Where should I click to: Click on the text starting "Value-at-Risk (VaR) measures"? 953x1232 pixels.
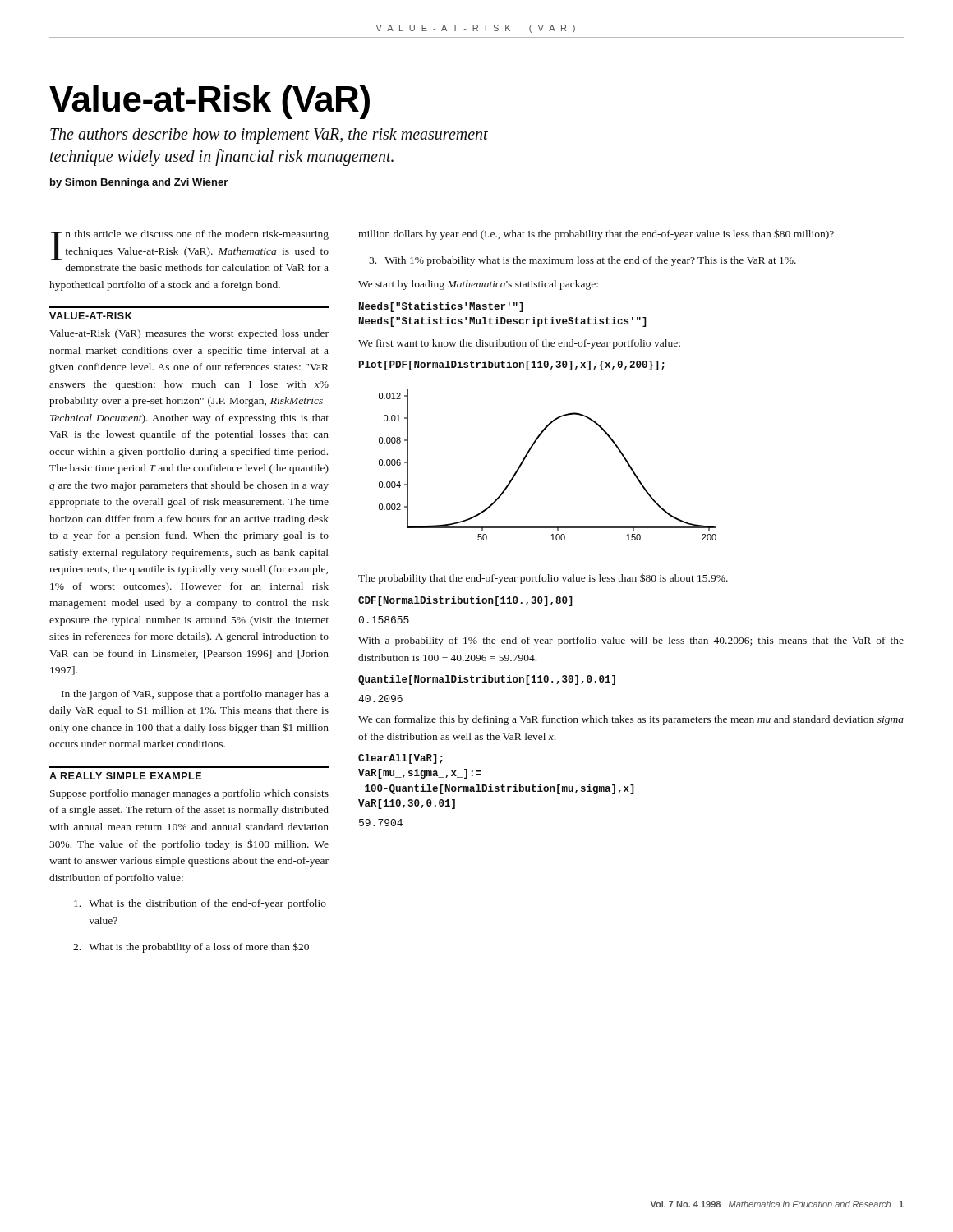point(189,502)
